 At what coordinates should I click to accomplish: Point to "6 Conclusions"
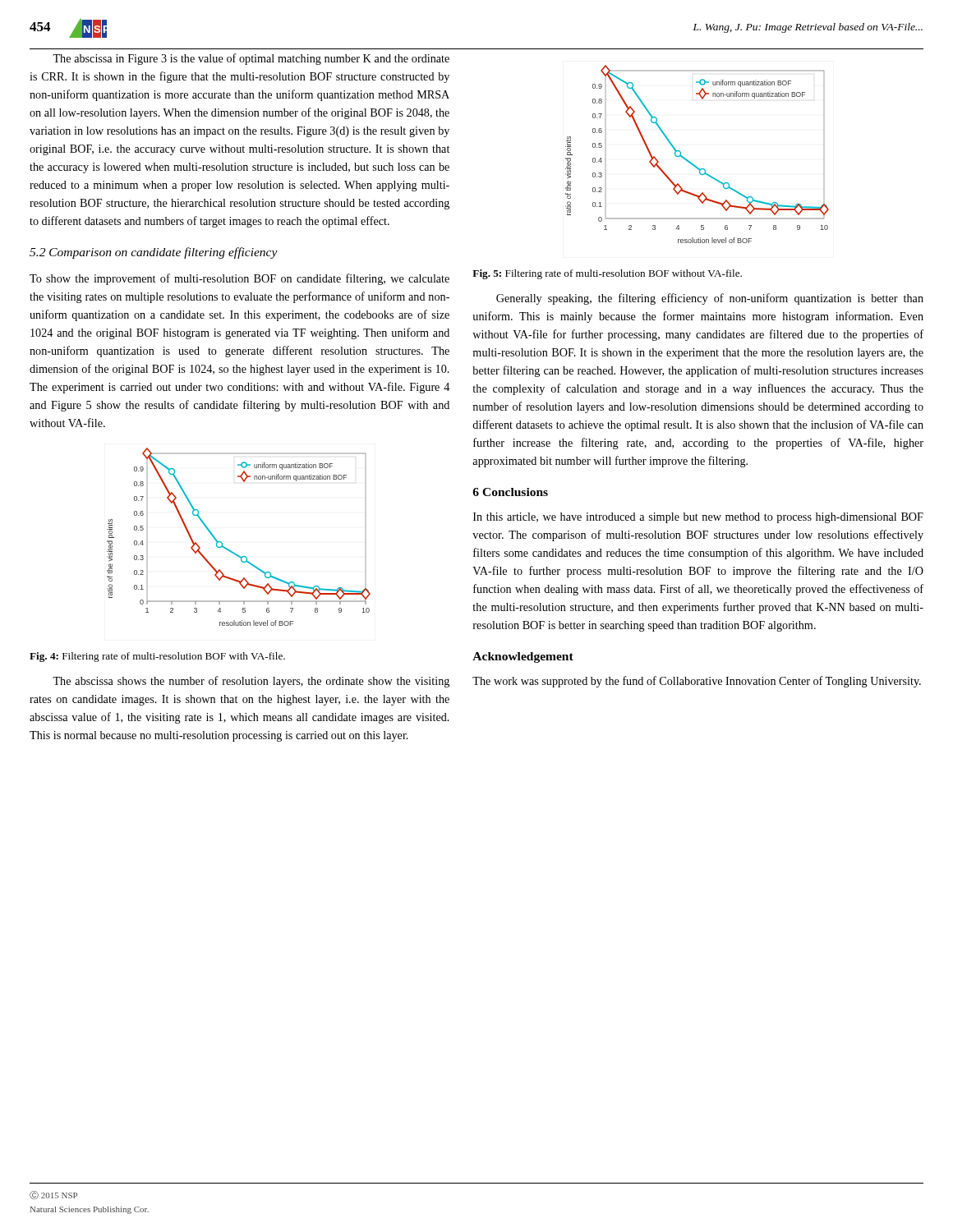pos(510,492)
